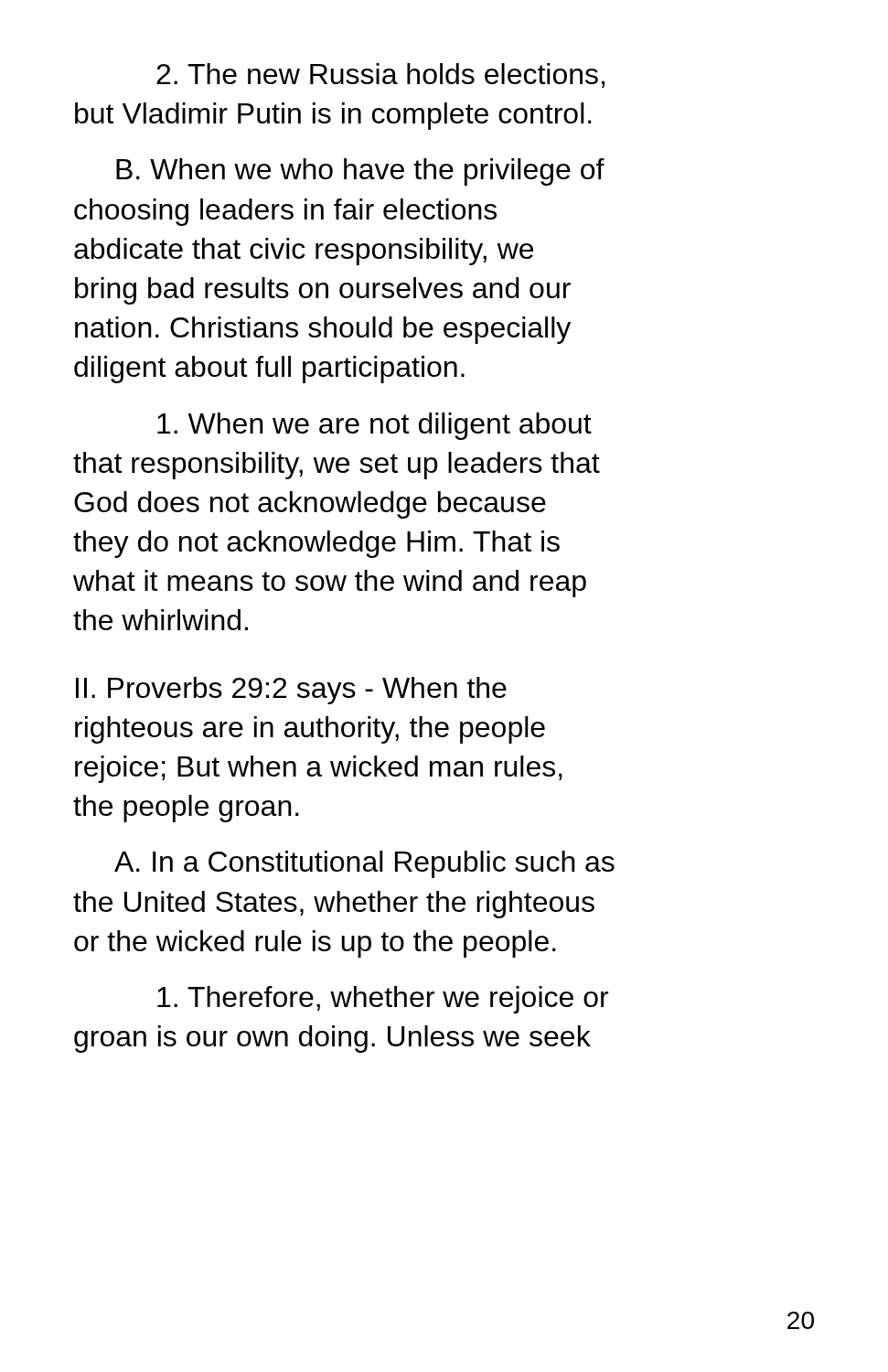Locate the list item with the text "2. The new"

[x=444, y=94]
